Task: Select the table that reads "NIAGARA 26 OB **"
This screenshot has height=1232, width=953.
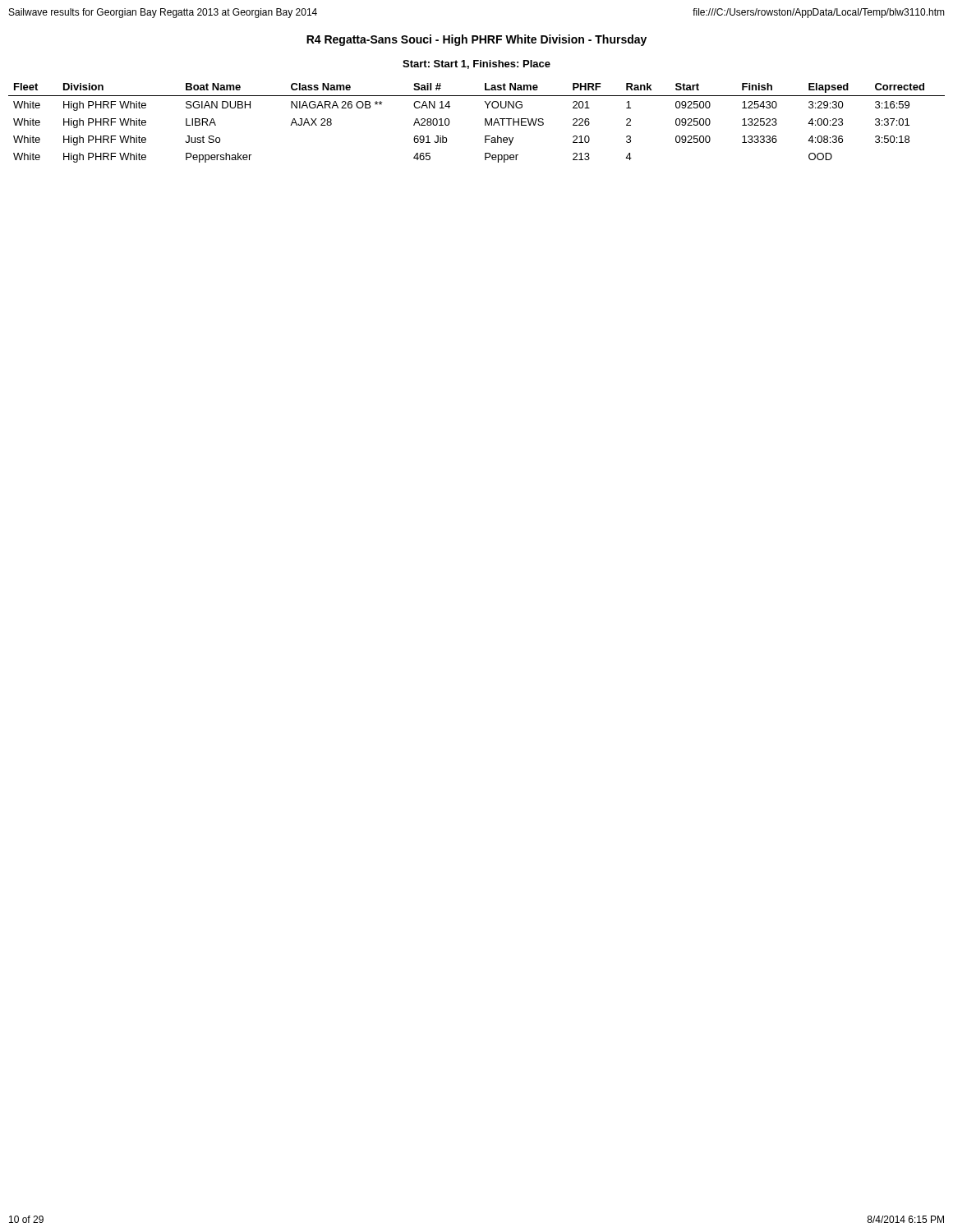Action: tap(476, 122)
